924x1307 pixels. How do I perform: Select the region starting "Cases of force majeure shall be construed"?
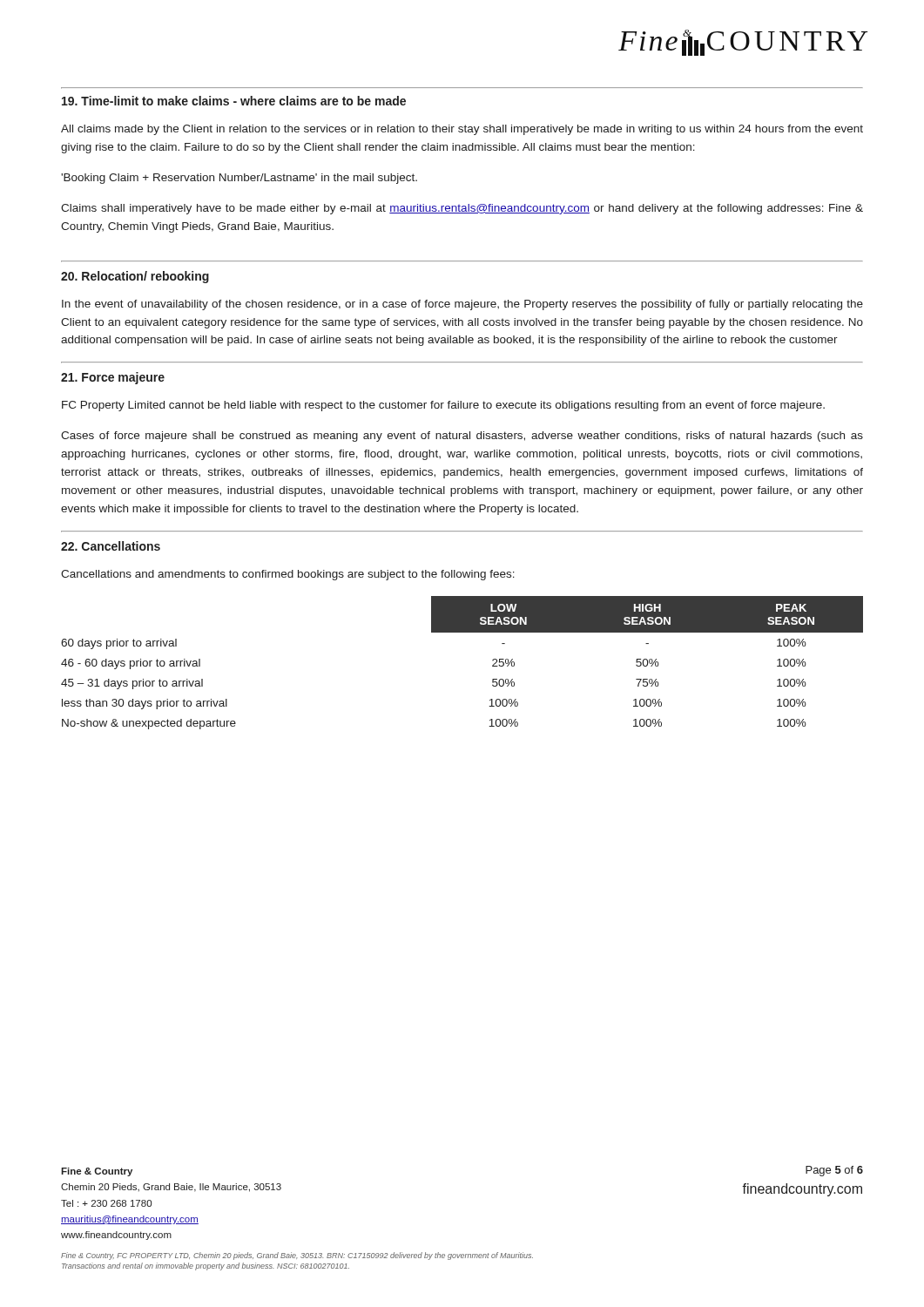pyautogui.click(x=462, y=472)
